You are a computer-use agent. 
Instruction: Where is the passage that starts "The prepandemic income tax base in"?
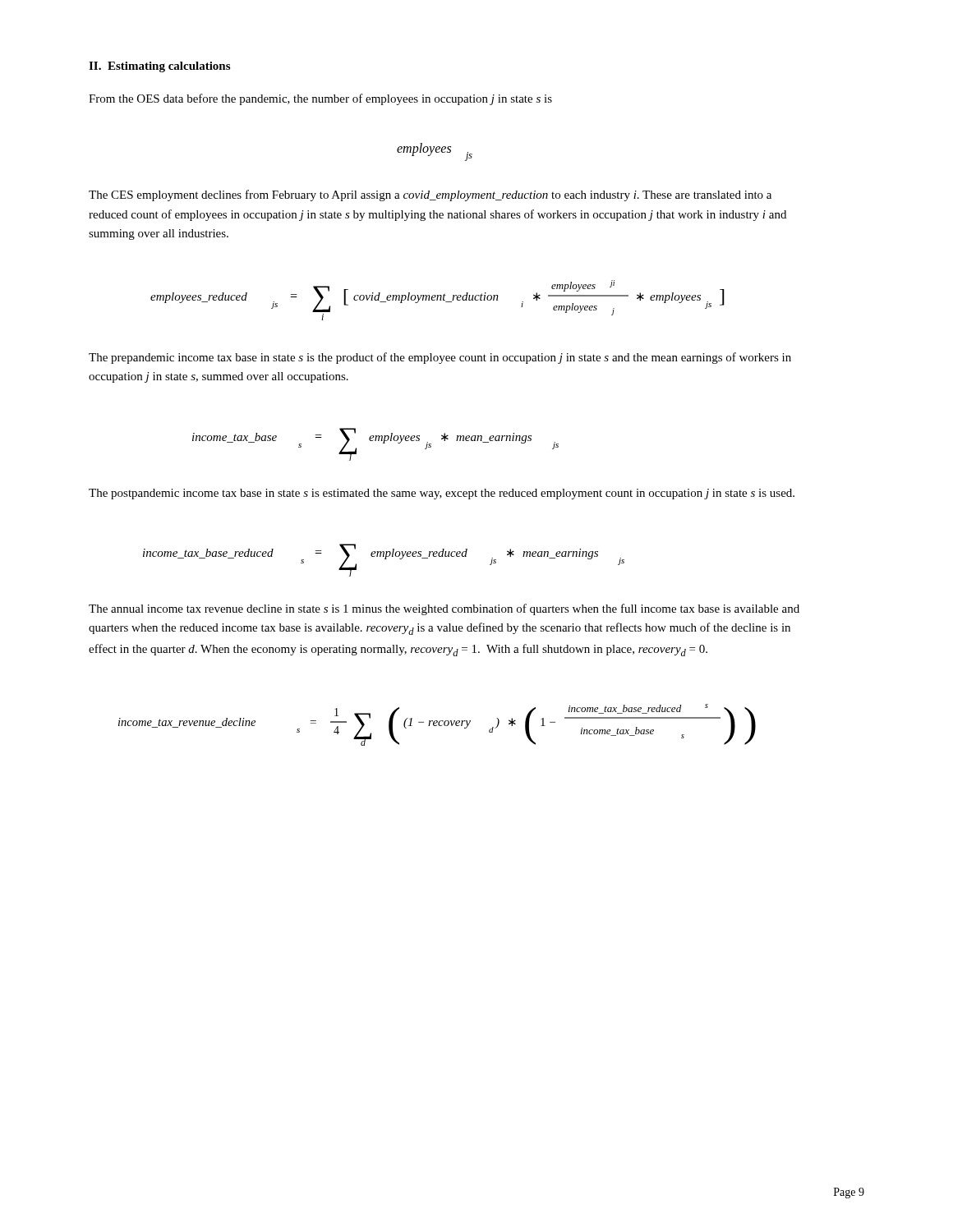tap(440, 367)
